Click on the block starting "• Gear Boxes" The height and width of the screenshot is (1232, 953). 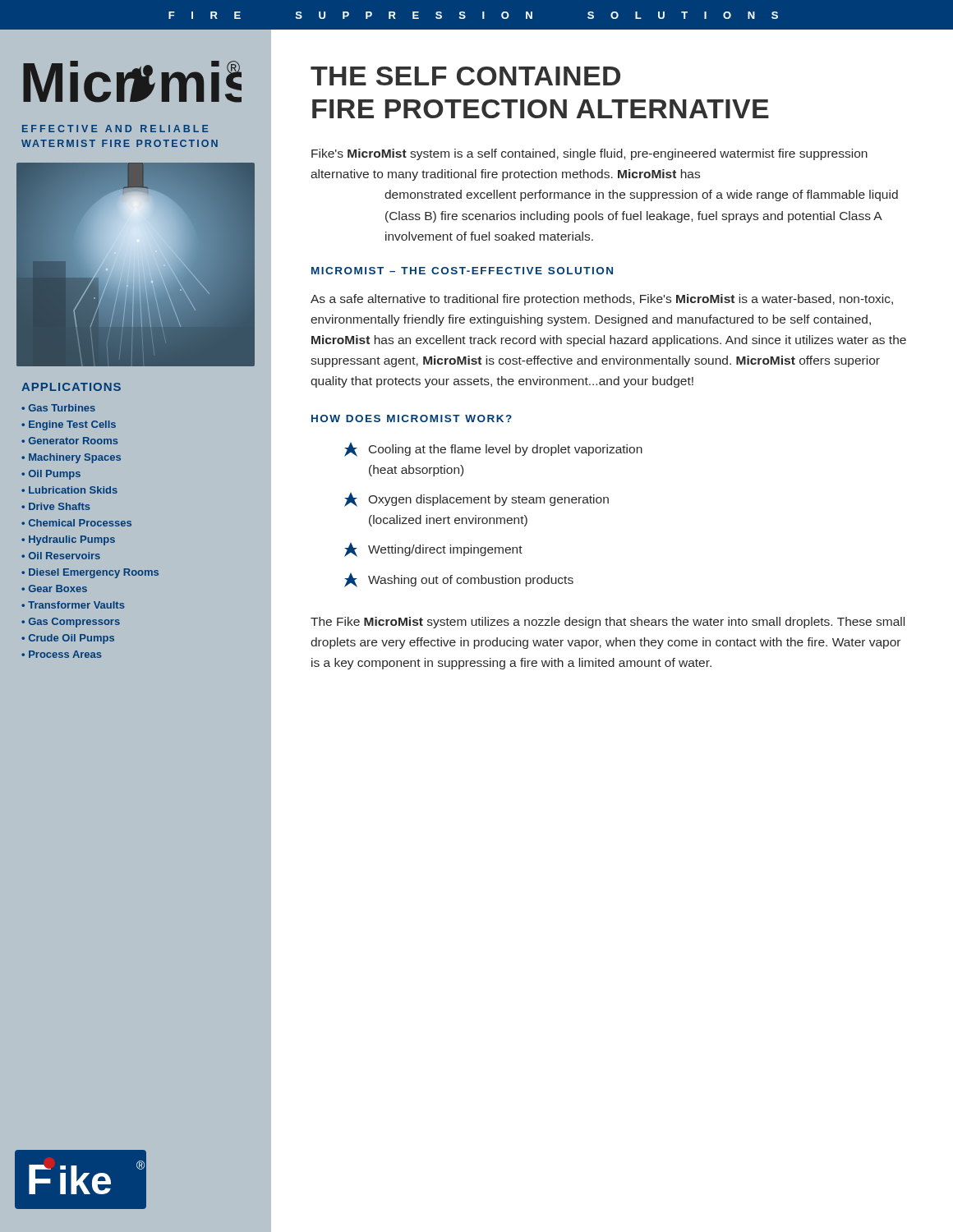click(54, 589)
